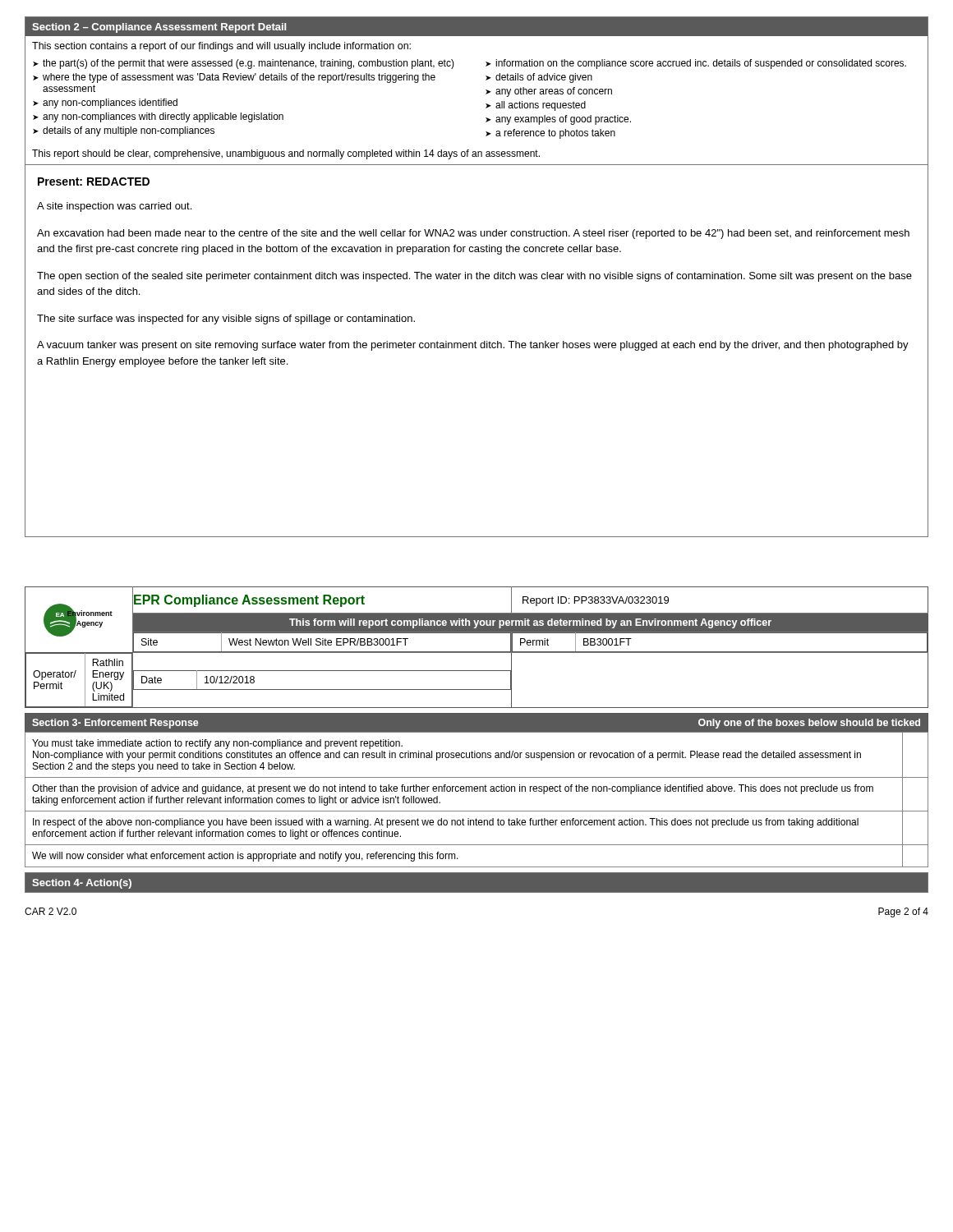Image resolution: width=953 pixels, height=1232 pixels.
Task: Where is the passage that starts "➤information on the compliance score accrued"?
Action: (696, 63)
